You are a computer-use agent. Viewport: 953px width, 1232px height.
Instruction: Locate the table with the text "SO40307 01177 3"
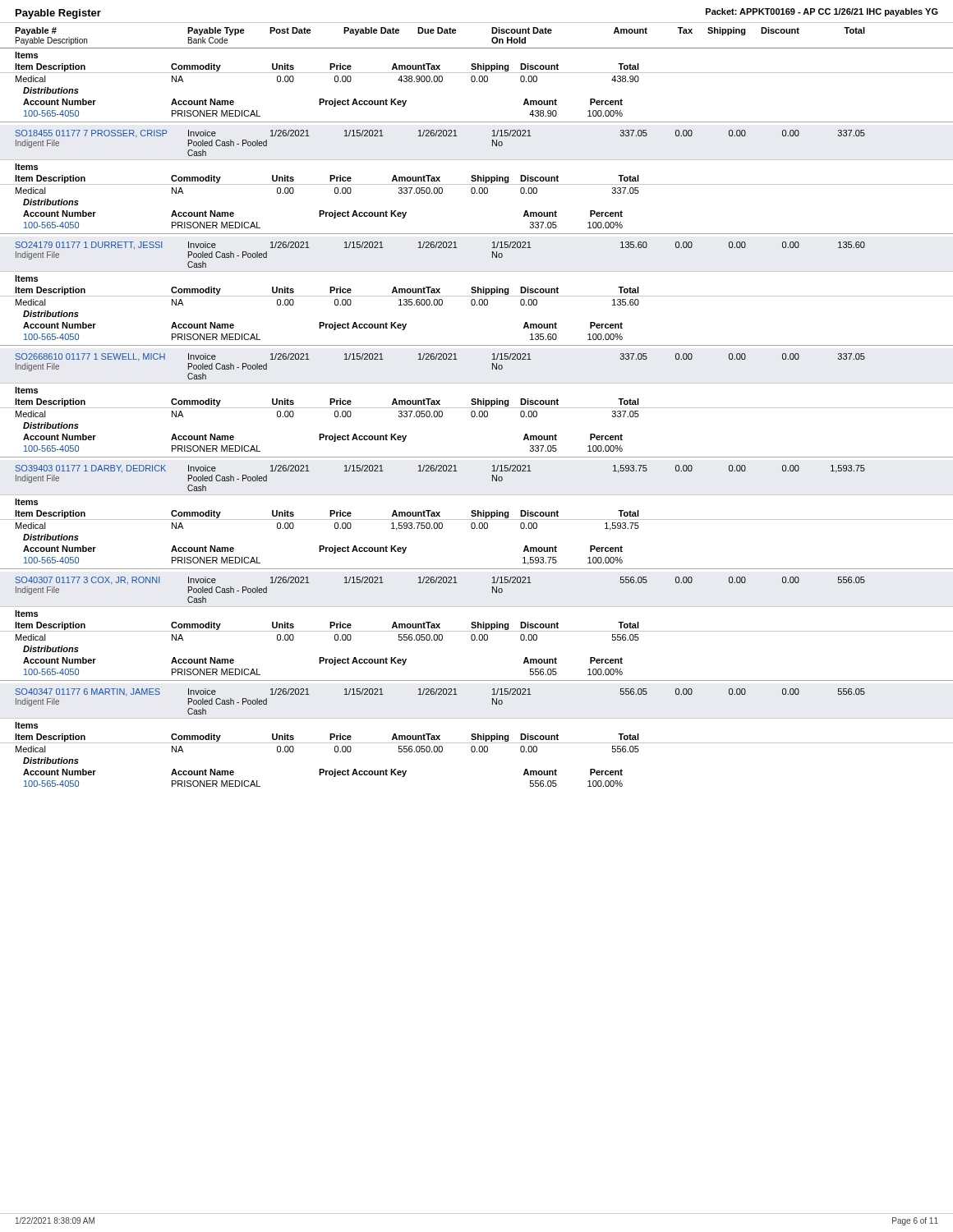[x=476, y=625]
